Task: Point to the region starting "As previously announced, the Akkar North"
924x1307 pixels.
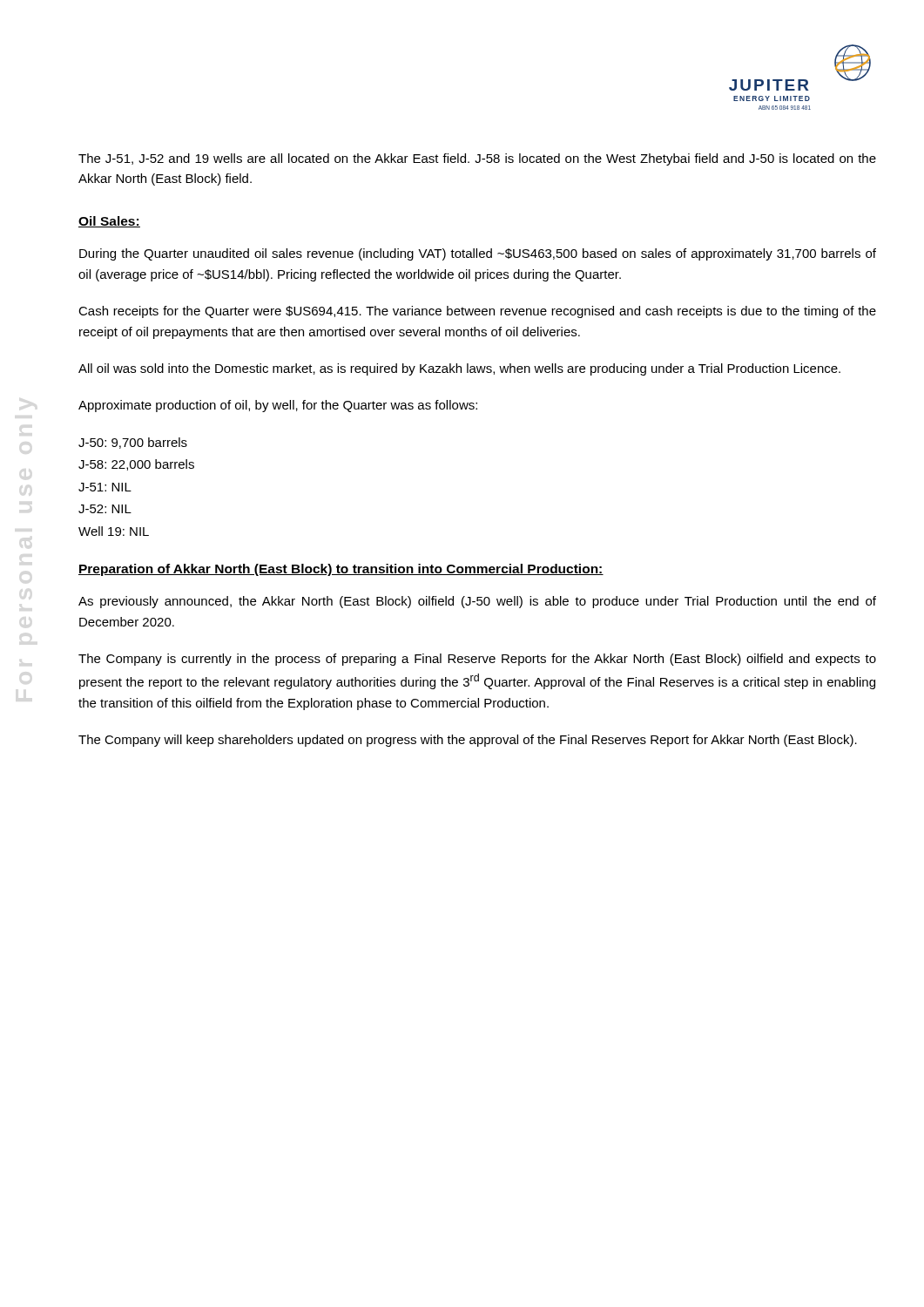Action: coord(477,611)
